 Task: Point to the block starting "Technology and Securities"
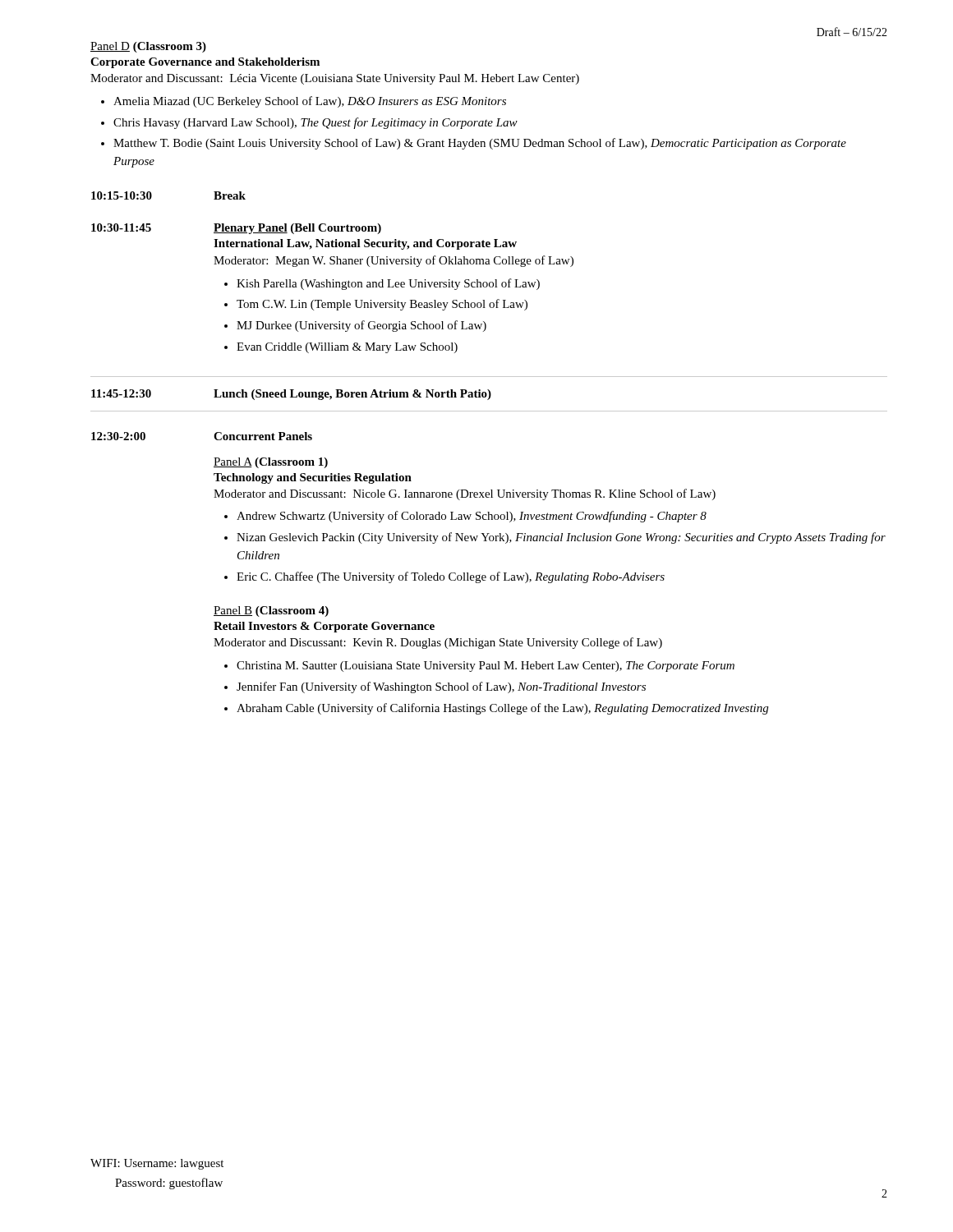(312, 477)
